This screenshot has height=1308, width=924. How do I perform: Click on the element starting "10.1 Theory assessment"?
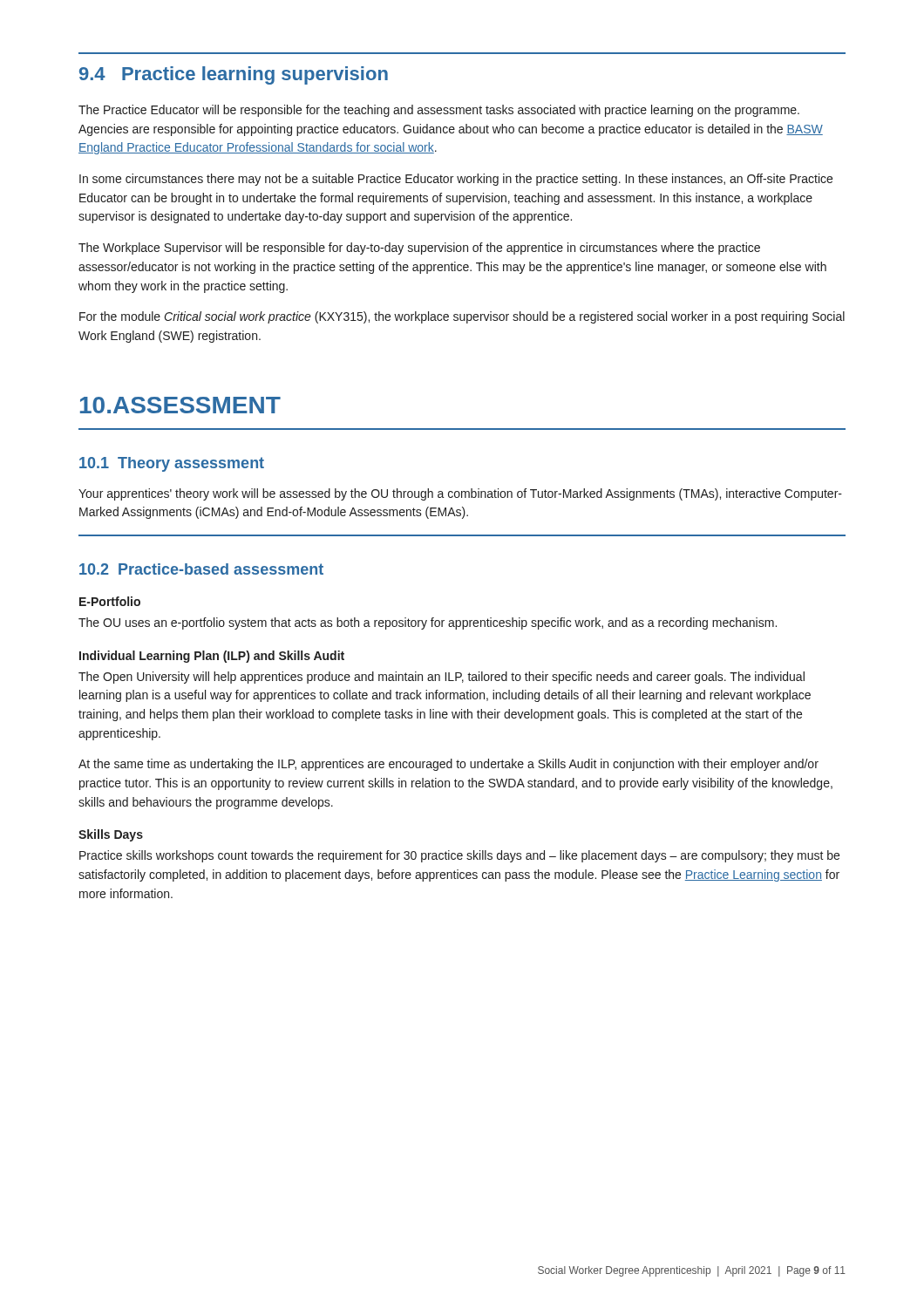[172, 464]
